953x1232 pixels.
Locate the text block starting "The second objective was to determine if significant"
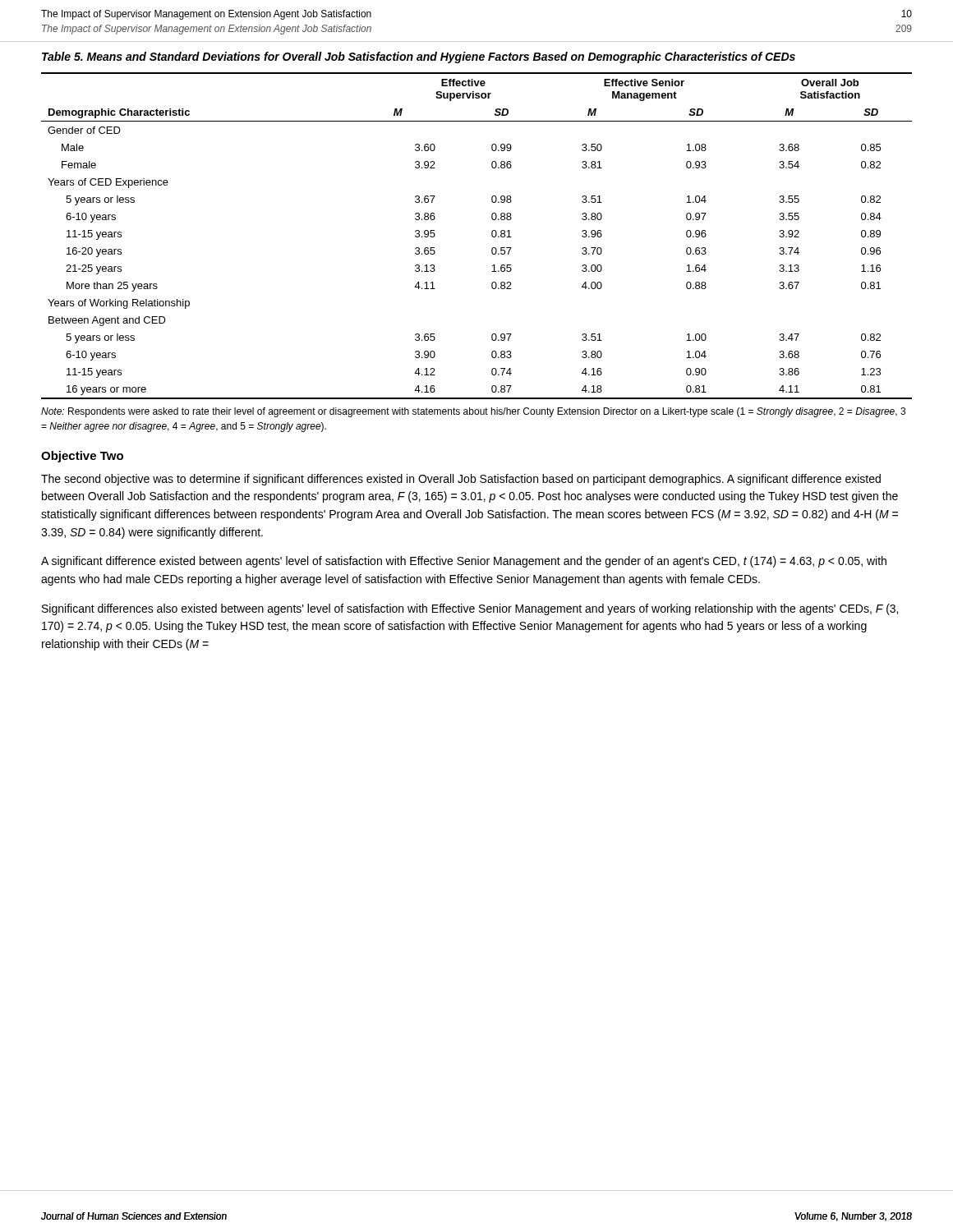[x=470, y=505]
